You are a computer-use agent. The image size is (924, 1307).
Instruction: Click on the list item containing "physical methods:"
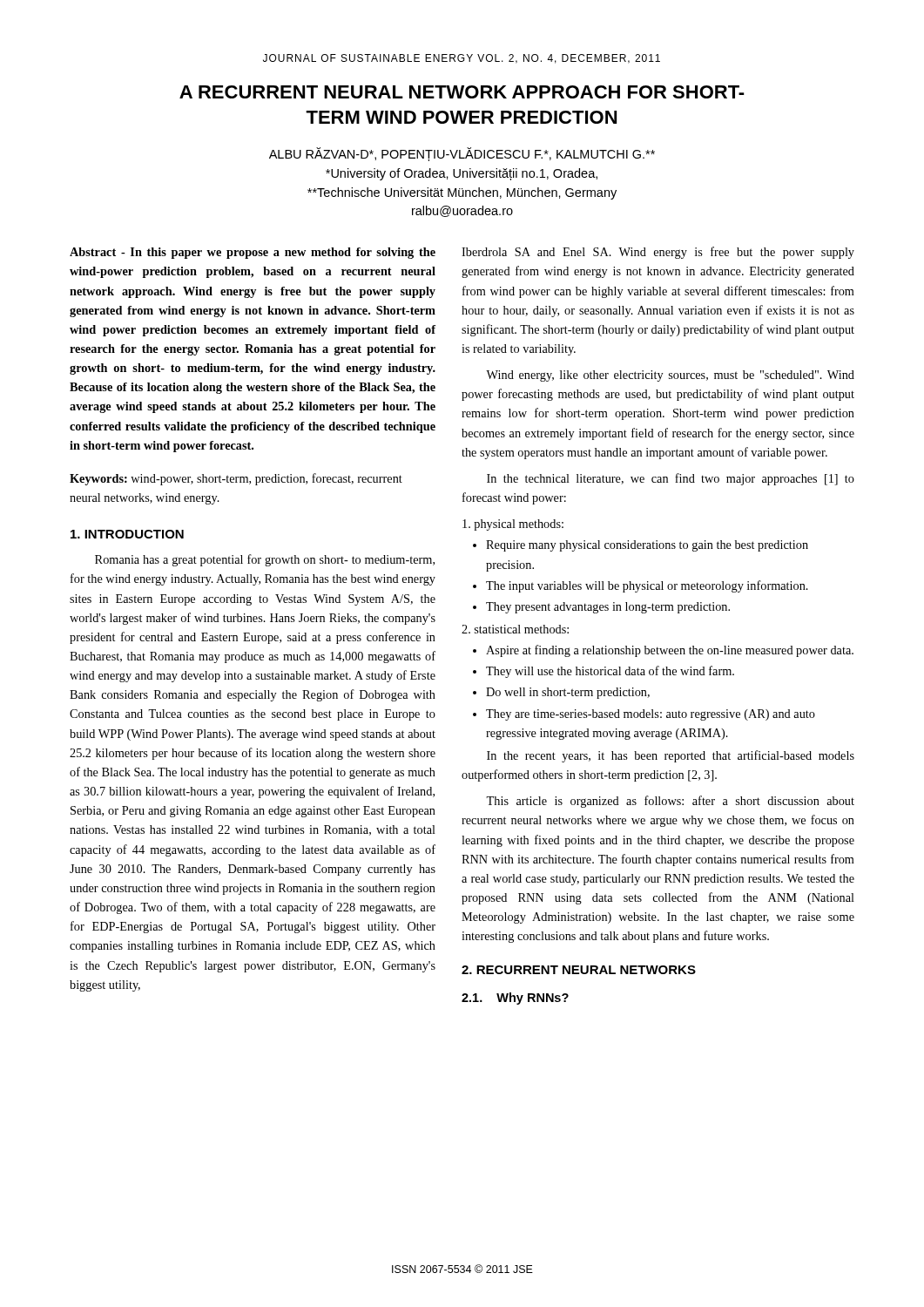tap(513, 524)
